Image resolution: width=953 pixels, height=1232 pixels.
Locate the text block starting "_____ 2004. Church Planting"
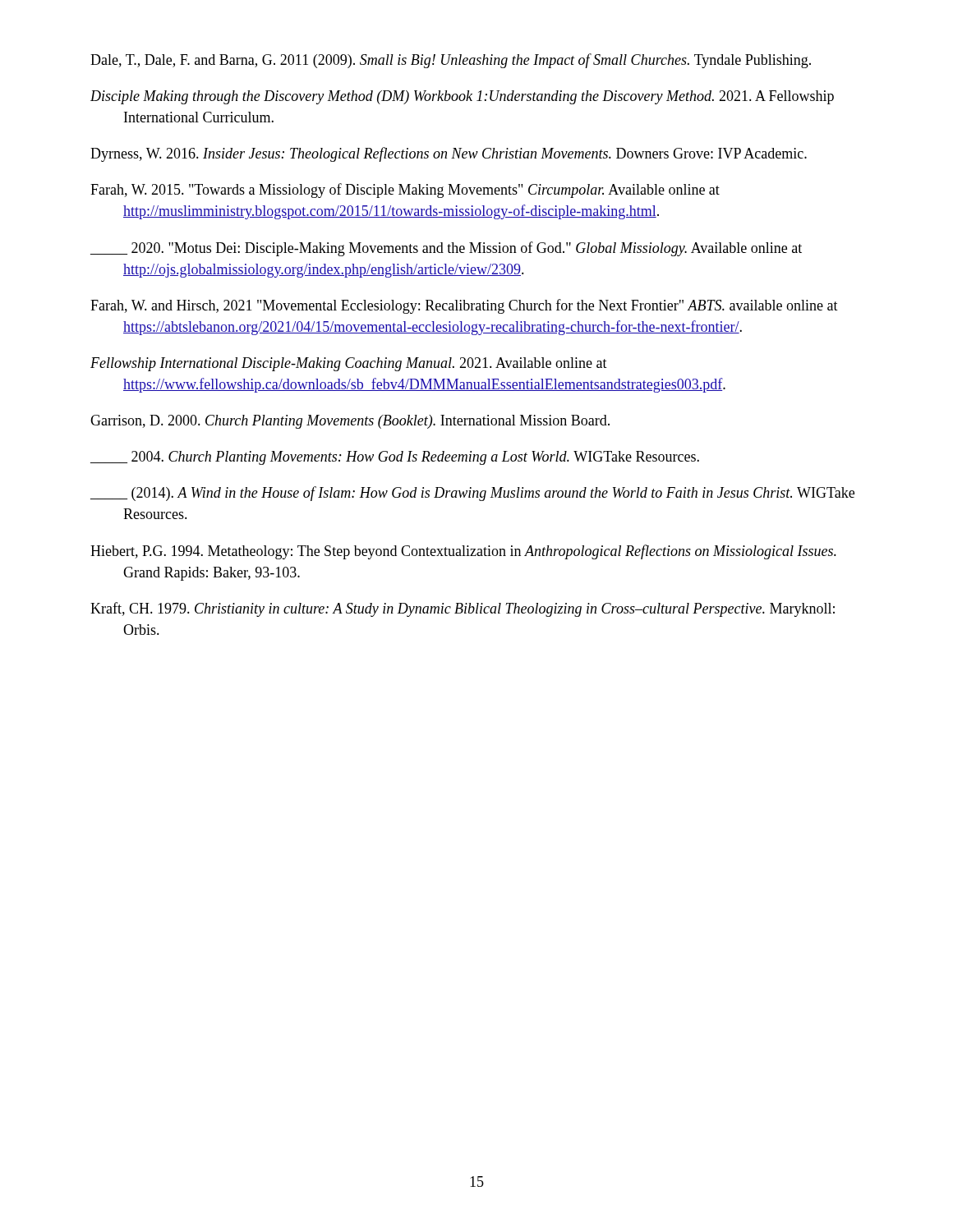click(395, 457)
